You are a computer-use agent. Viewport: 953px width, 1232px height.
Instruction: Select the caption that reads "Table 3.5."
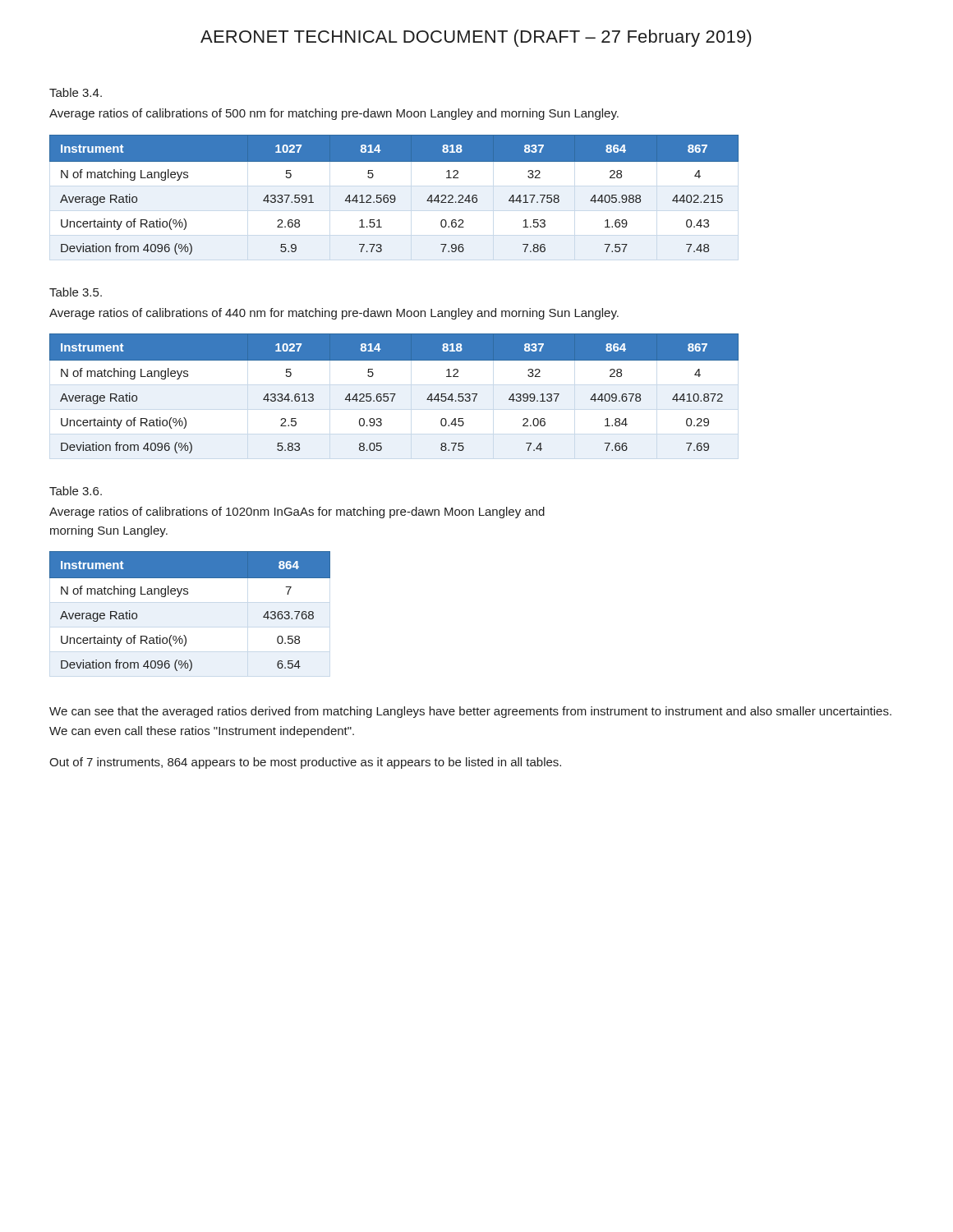tap(76, 292)
